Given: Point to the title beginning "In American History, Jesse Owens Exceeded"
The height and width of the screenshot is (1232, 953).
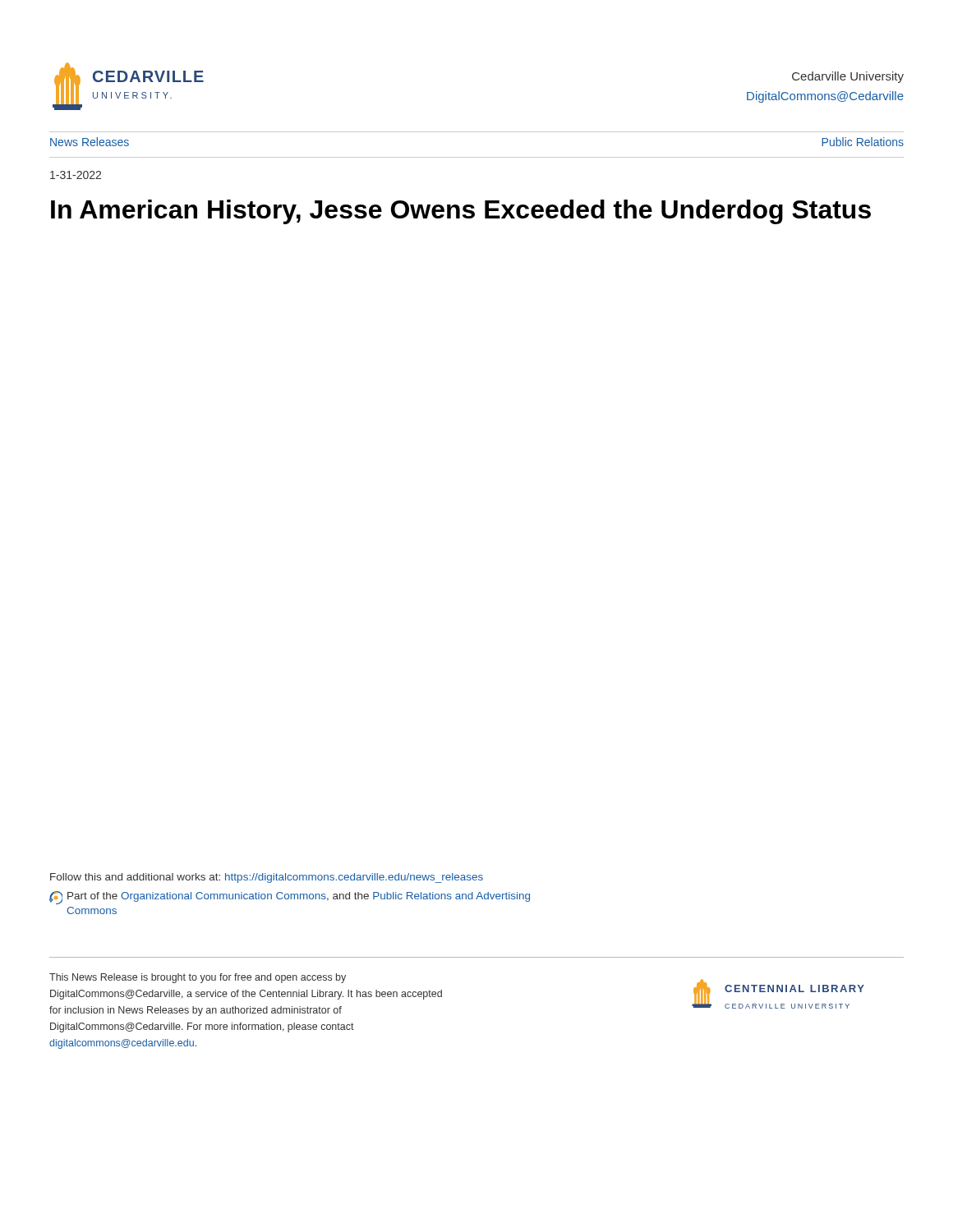Looking at the screenshot, I should click(476, 210).
